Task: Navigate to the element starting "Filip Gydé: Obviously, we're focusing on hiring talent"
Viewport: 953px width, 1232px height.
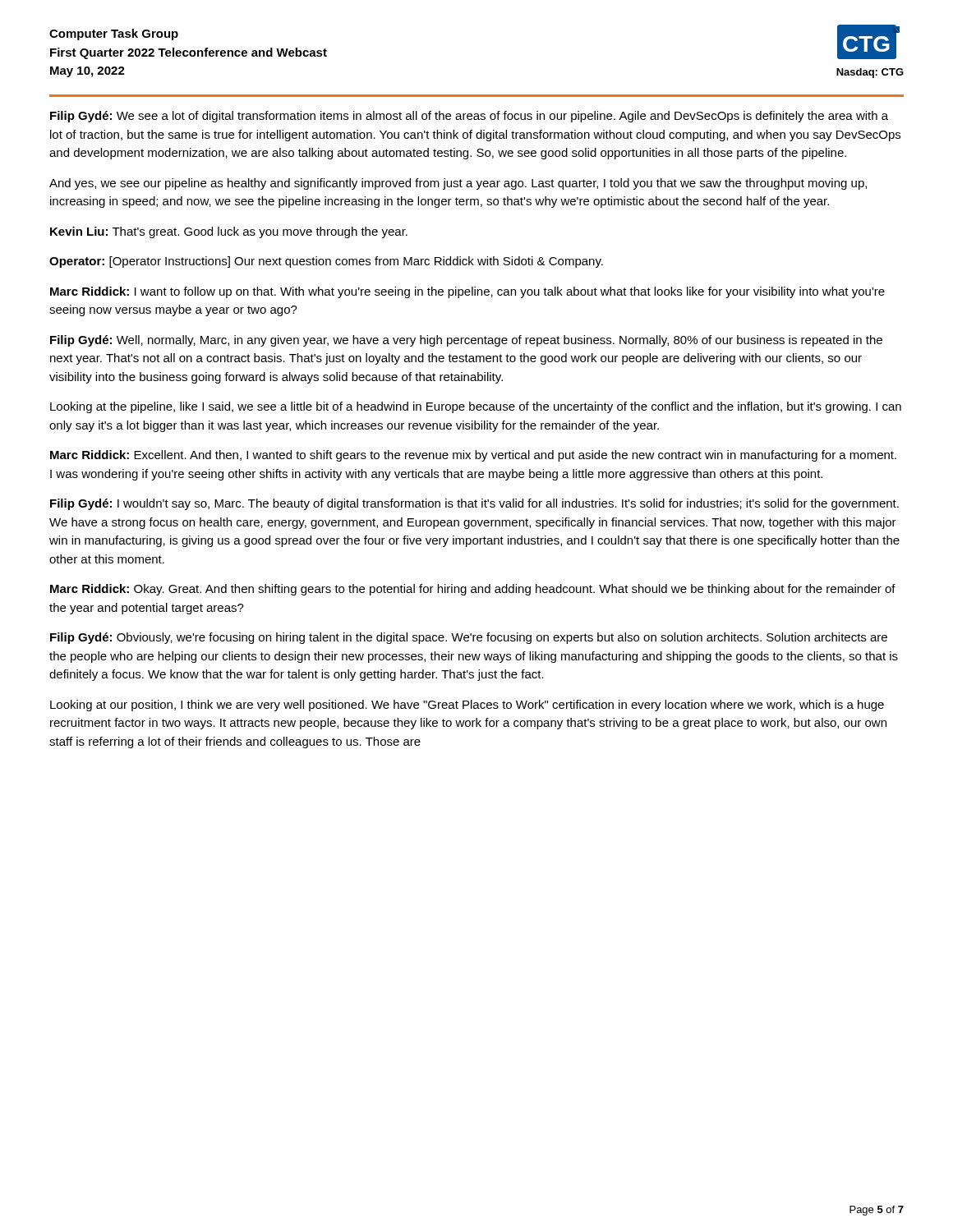Action: pyautogui.click(x=474, y=655)
